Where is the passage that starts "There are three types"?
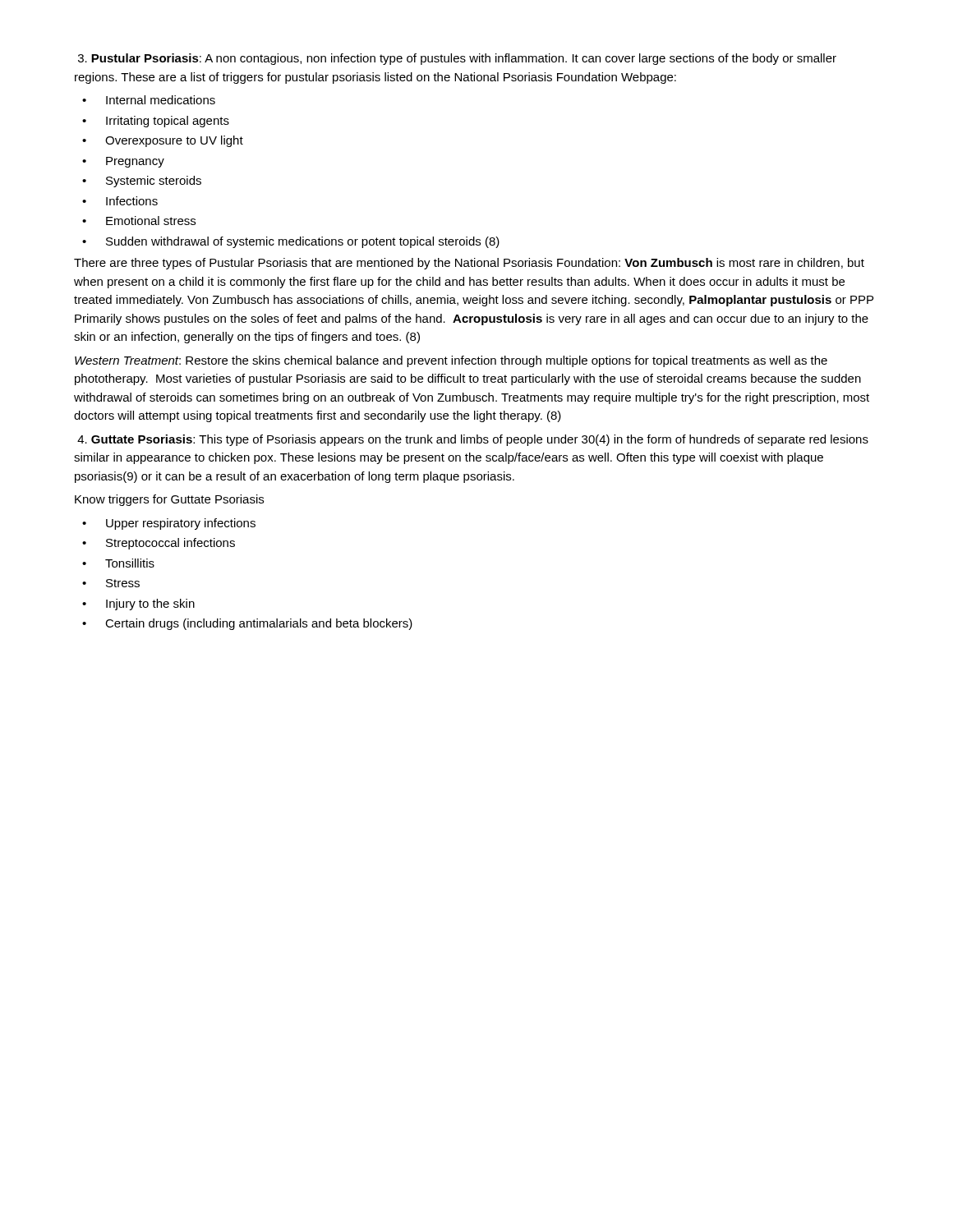 (x=474, y=299)
